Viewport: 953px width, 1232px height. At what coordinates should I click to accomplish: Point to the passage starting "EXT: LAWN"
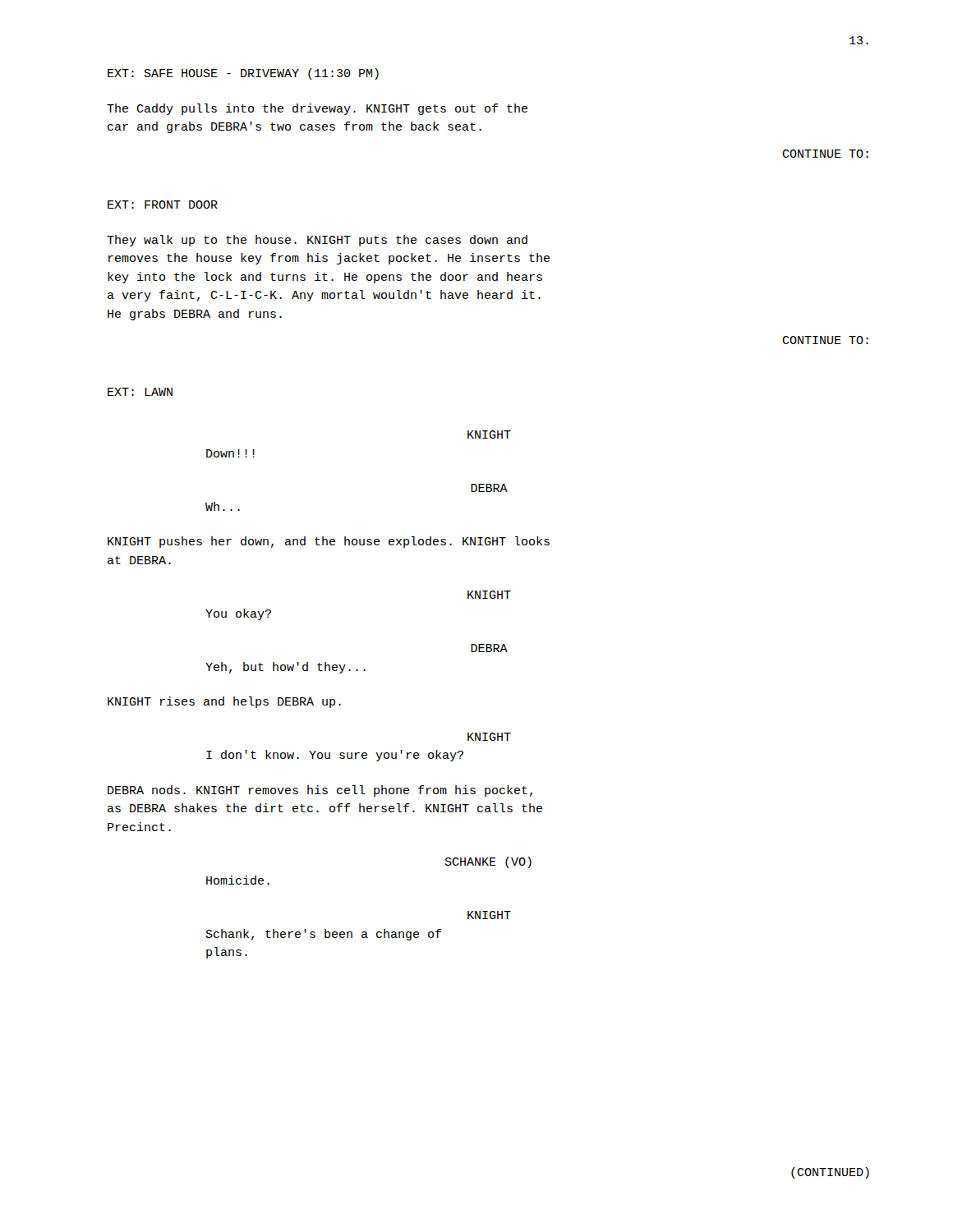pos(140,393)
